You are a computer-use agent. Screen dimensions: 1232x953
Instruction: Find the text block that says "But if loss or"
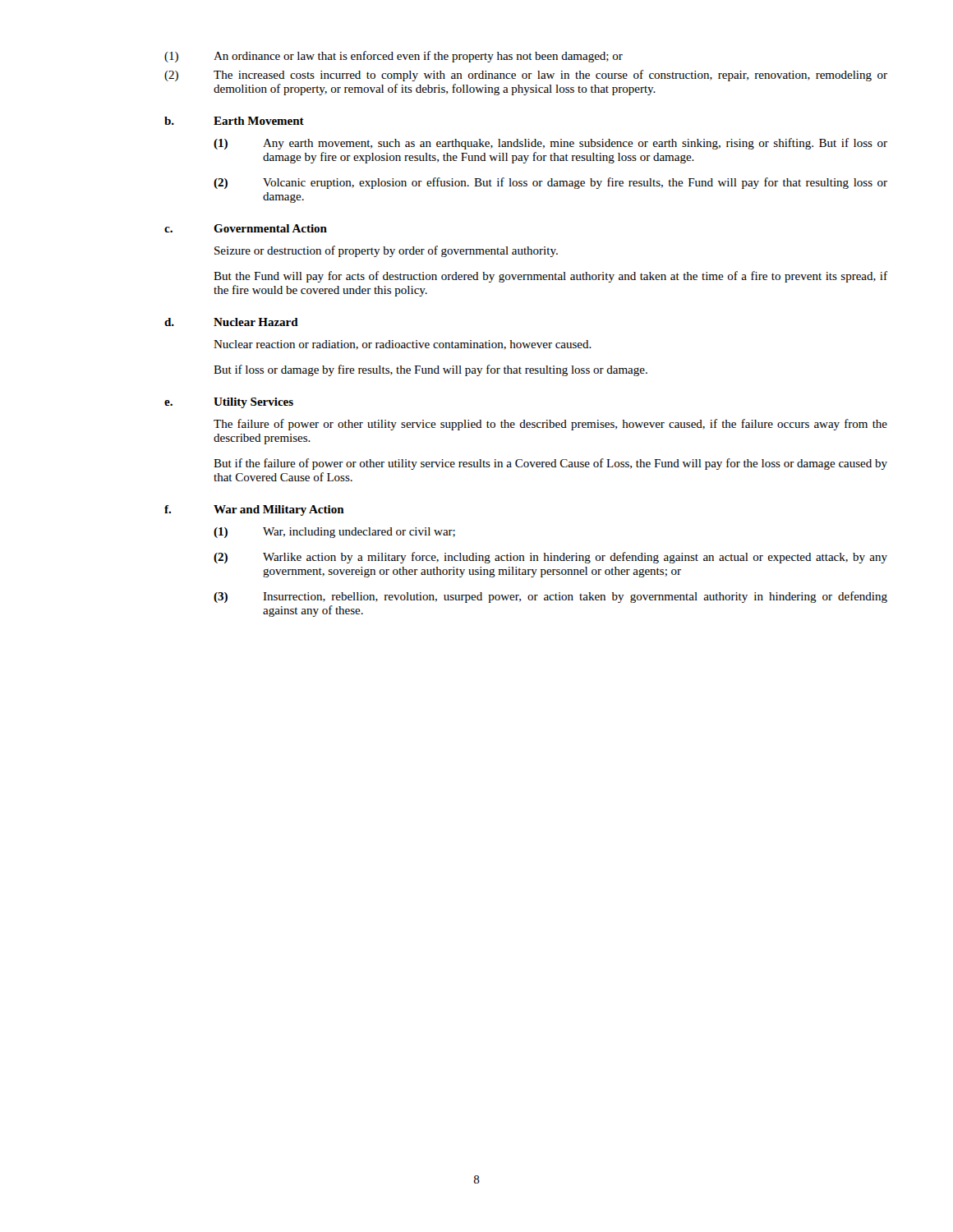coord(431,370)
